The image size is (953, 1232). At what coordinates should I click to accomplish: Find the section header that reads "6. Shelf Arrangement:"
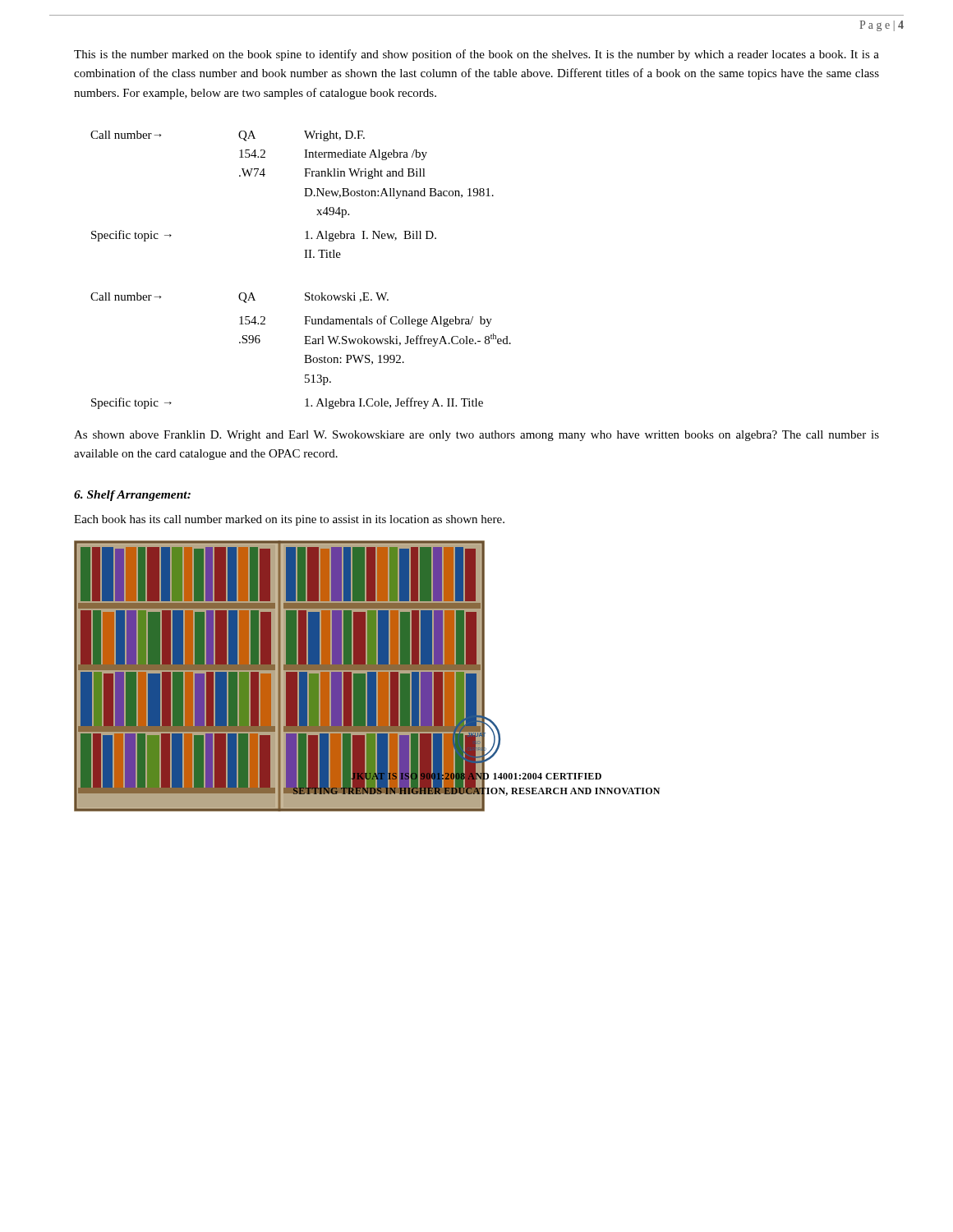coord(133,494)
